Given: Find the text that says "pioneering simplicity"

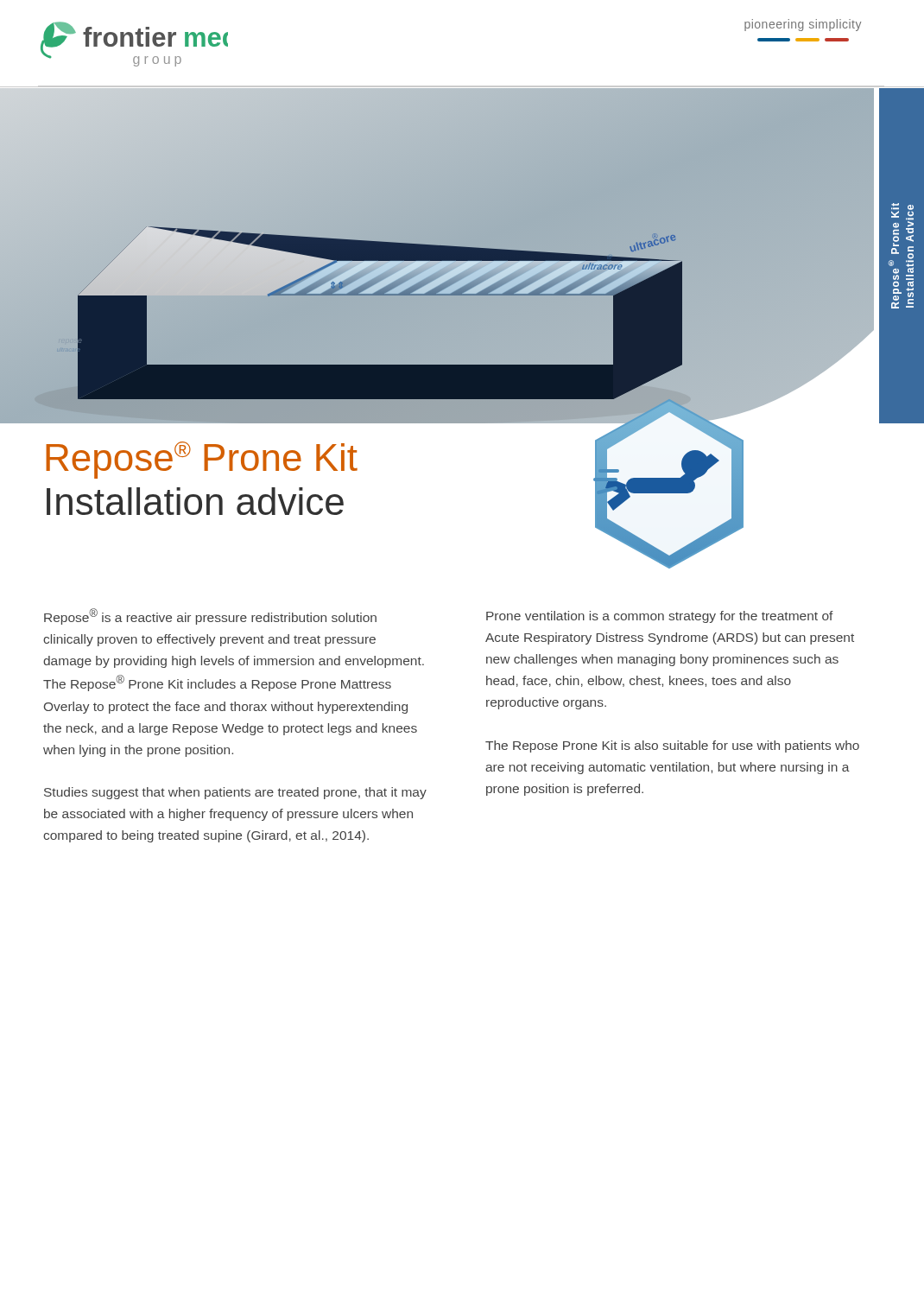Looking at the screenshot, I should point(803,29).
